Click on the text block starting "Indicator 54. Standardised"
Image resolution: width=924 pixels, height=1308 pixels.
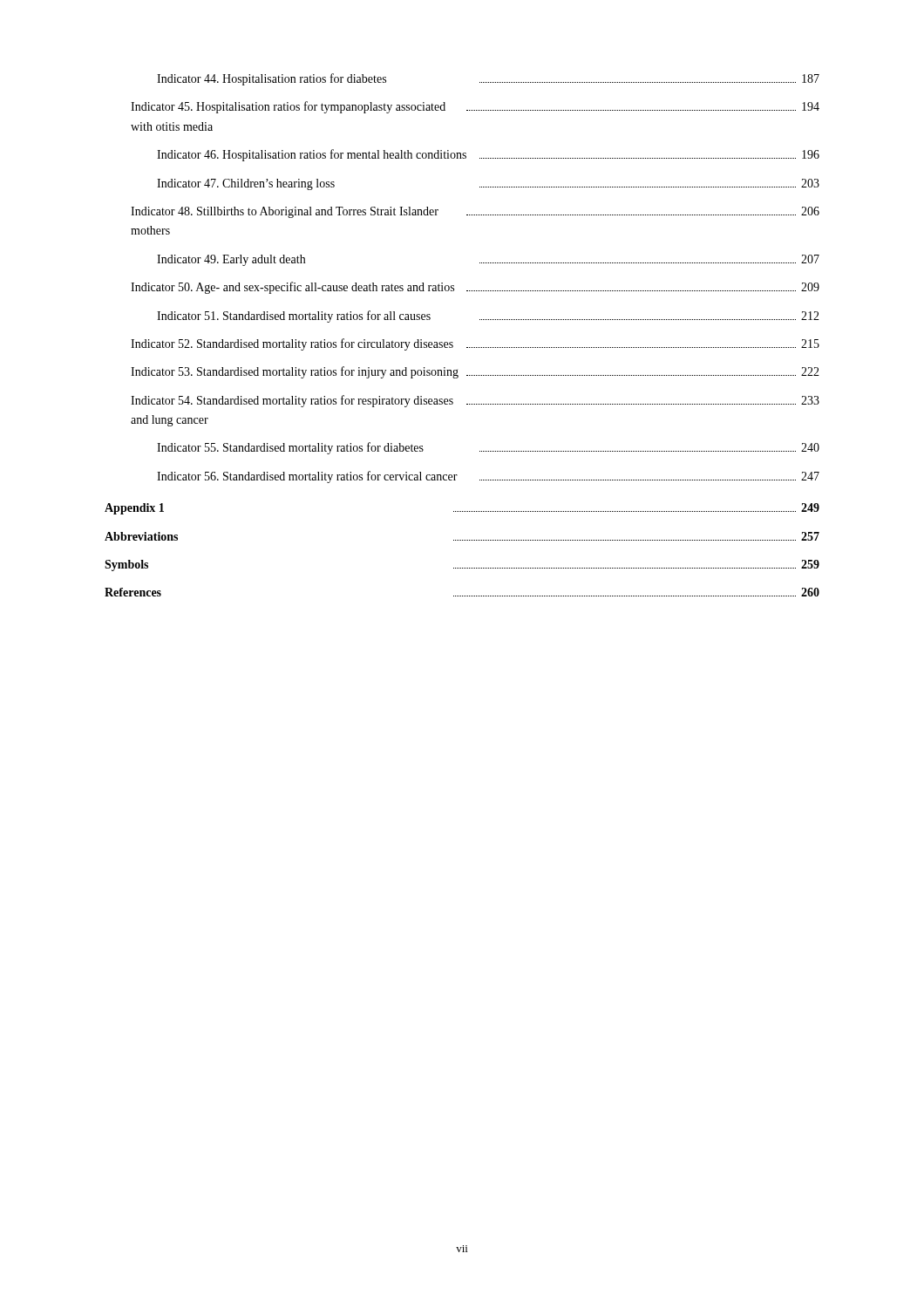pyautogui.click(x=475, y=411)
